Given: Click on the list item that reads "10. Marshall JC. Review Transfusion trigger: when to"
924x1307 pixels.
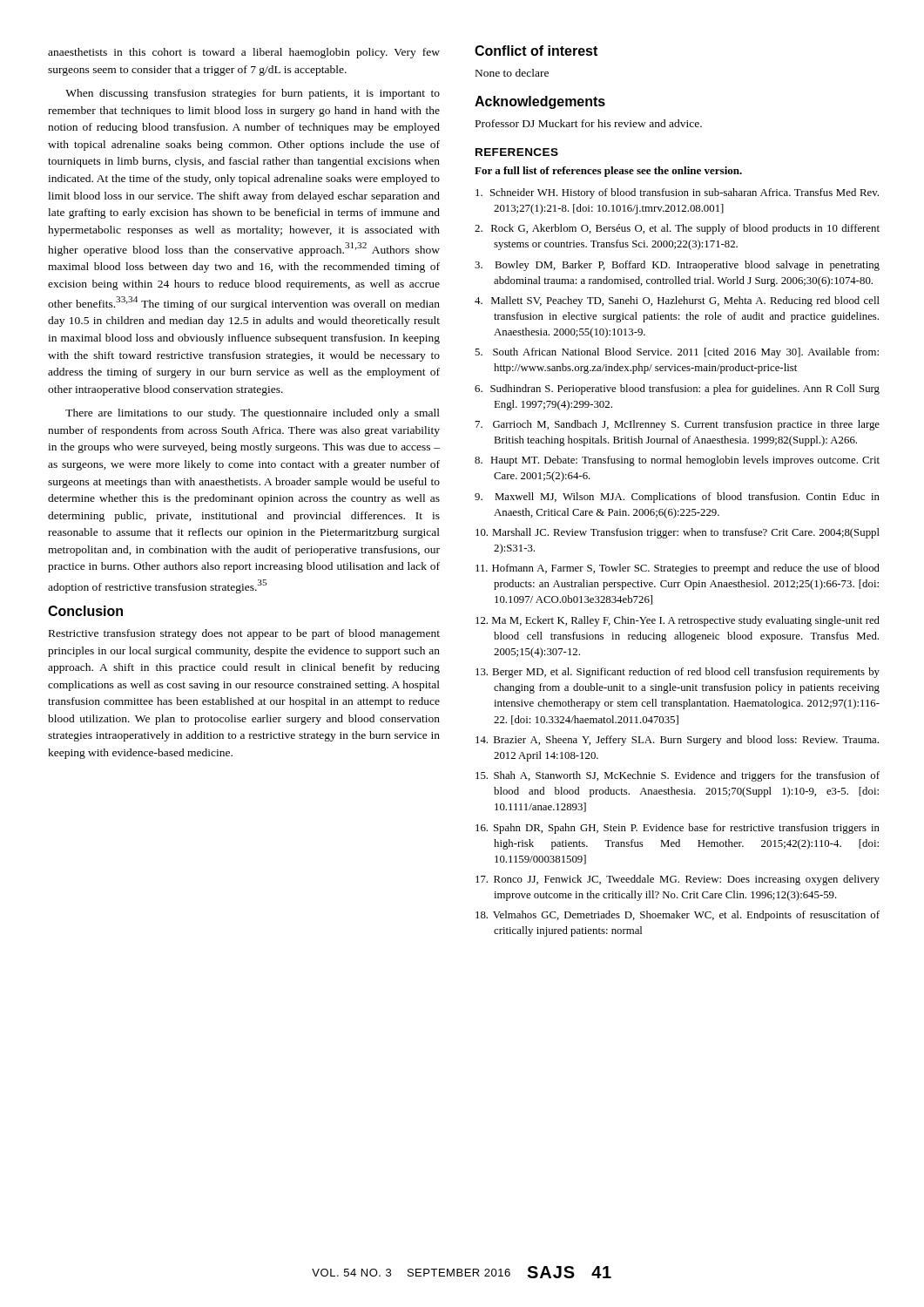Looking at the screenshot, I should point(677,540).
